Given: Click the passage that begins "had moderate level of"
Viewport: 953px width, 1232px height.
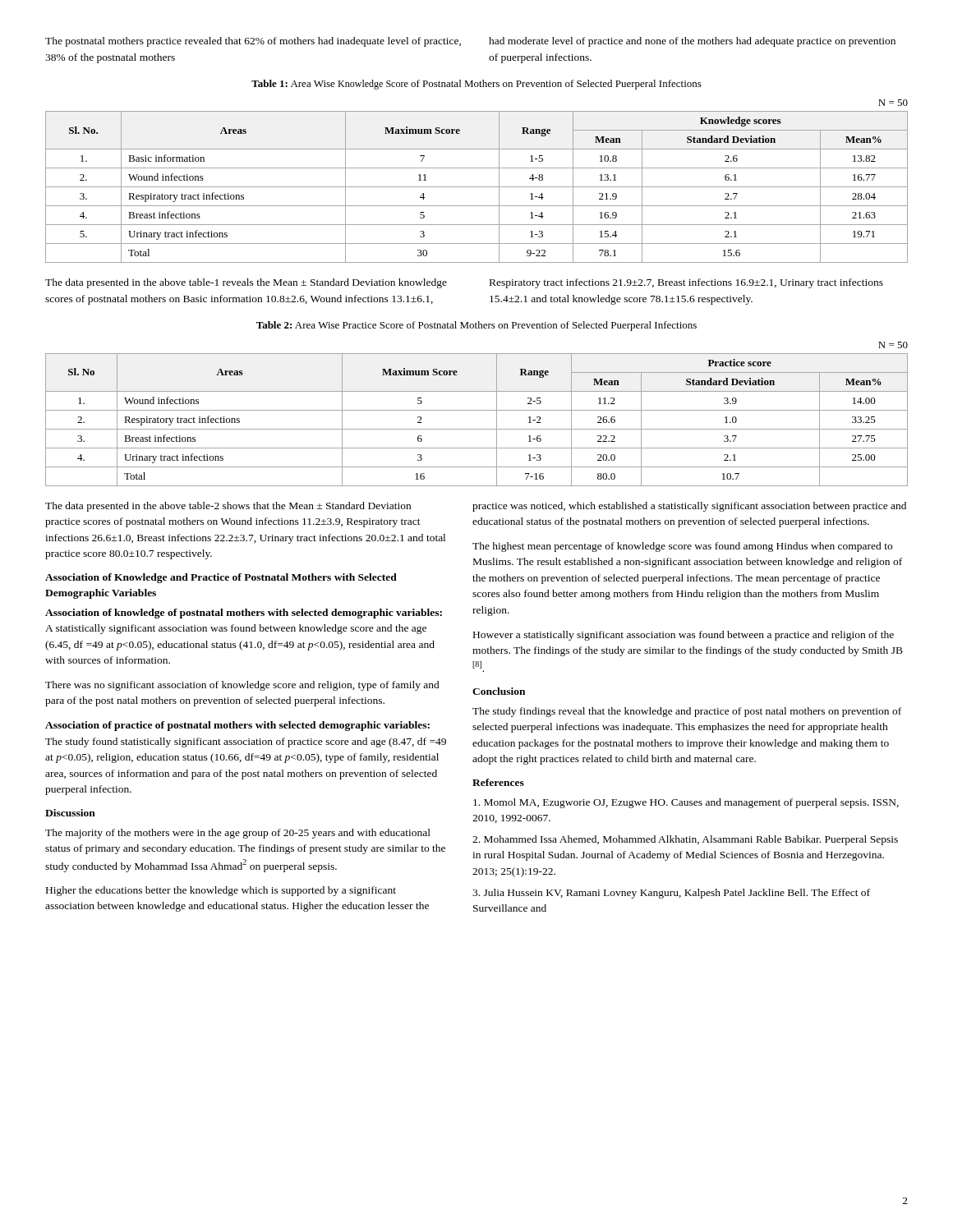Looking at the screenshot, I should (x=692, y=49).
